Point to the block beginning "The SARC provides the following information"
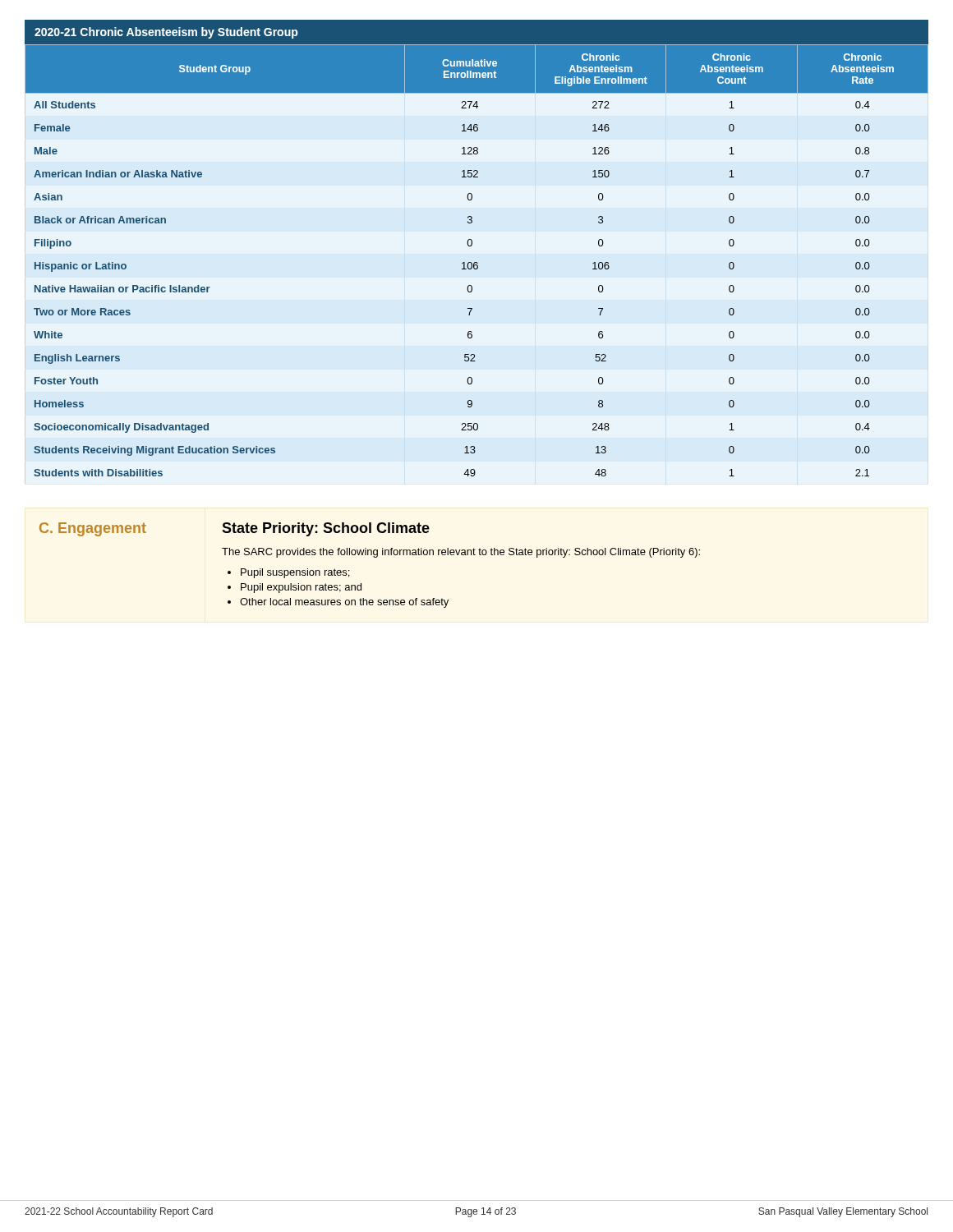The width and height of the screenshot is (953, 1232). click(x=566, y=552)
